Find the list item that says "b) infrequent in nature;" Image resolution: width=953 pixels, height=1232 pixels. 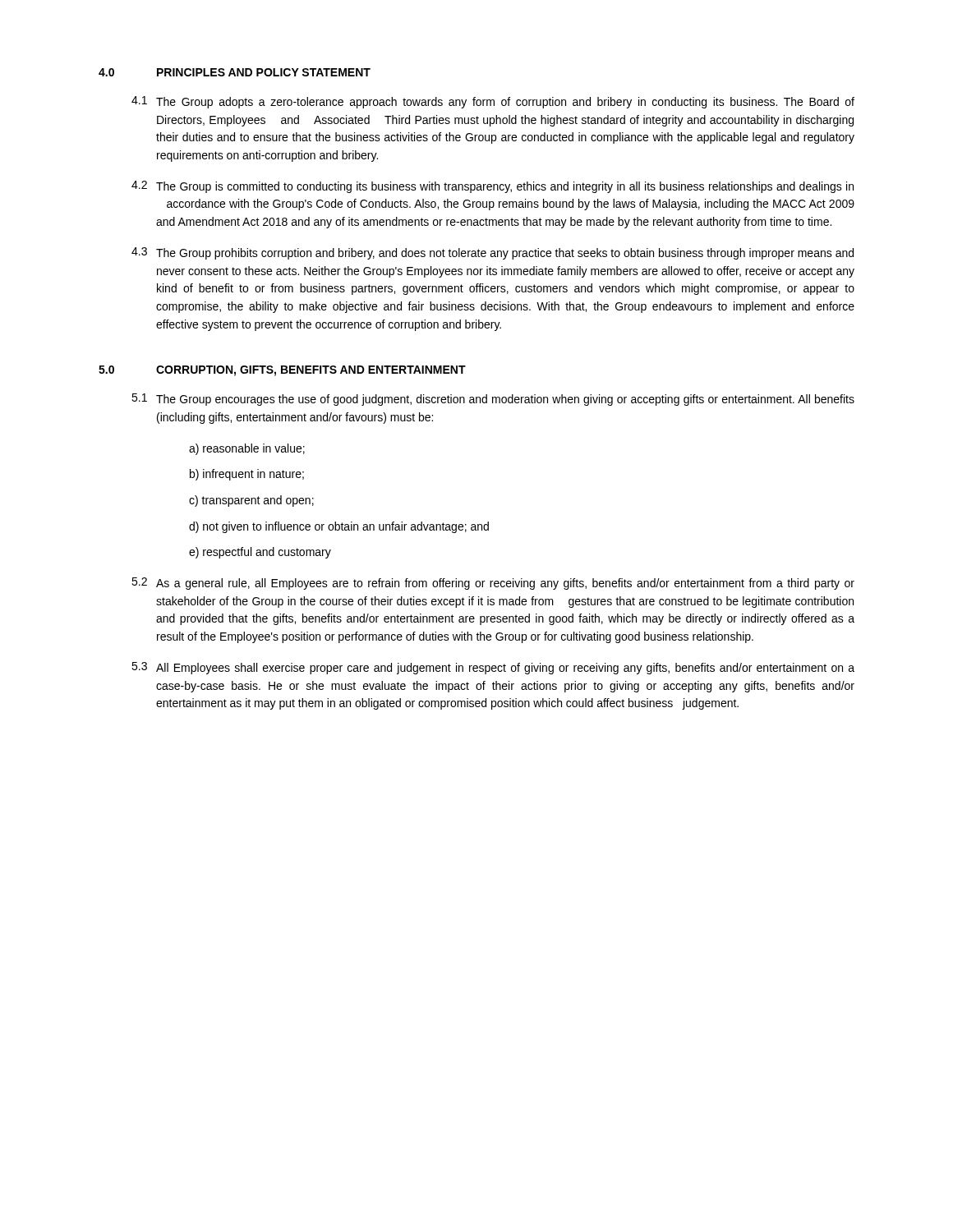tap(247, 474)
